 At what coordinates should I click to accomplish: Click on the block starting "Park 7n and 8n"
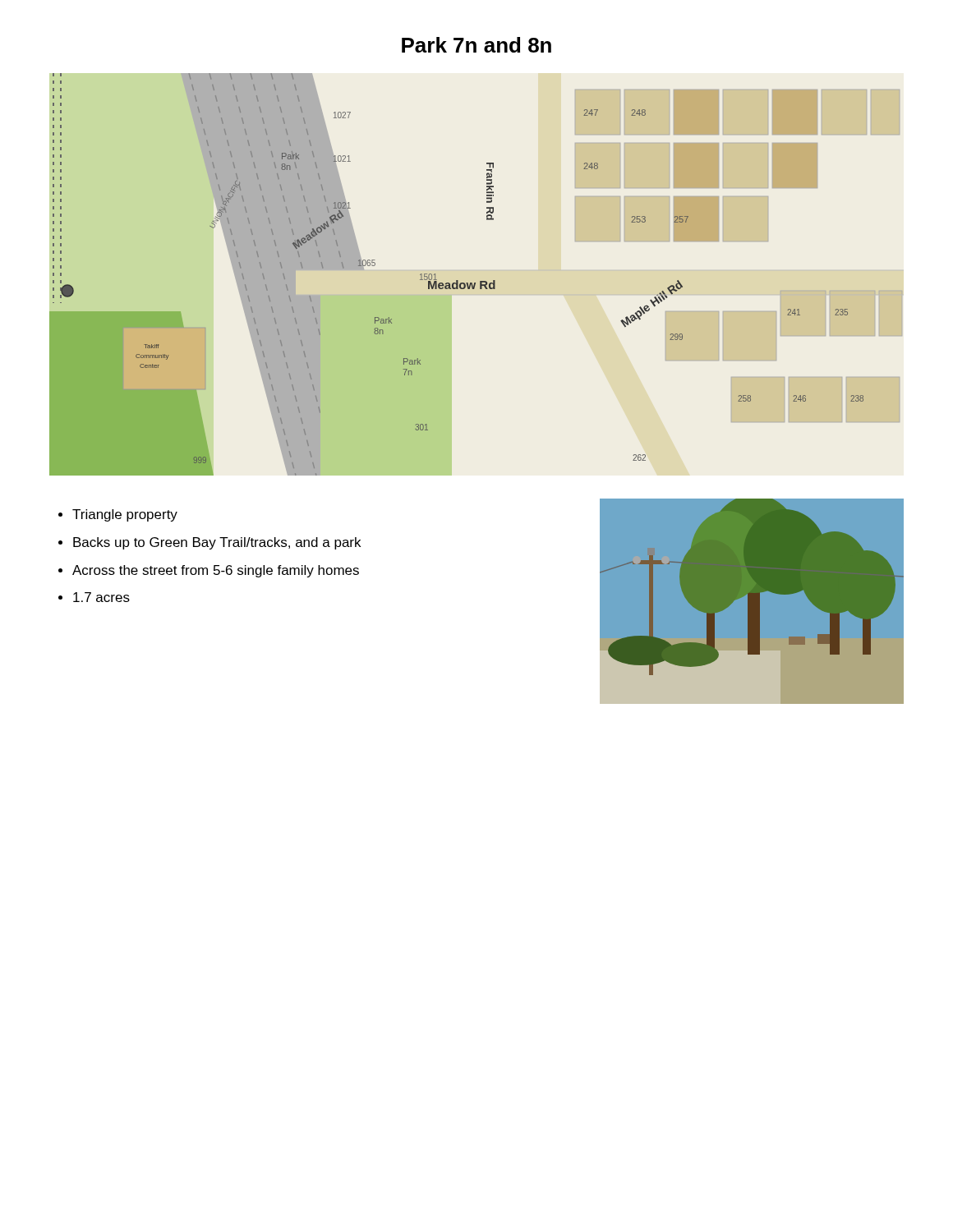click(476, 46)
